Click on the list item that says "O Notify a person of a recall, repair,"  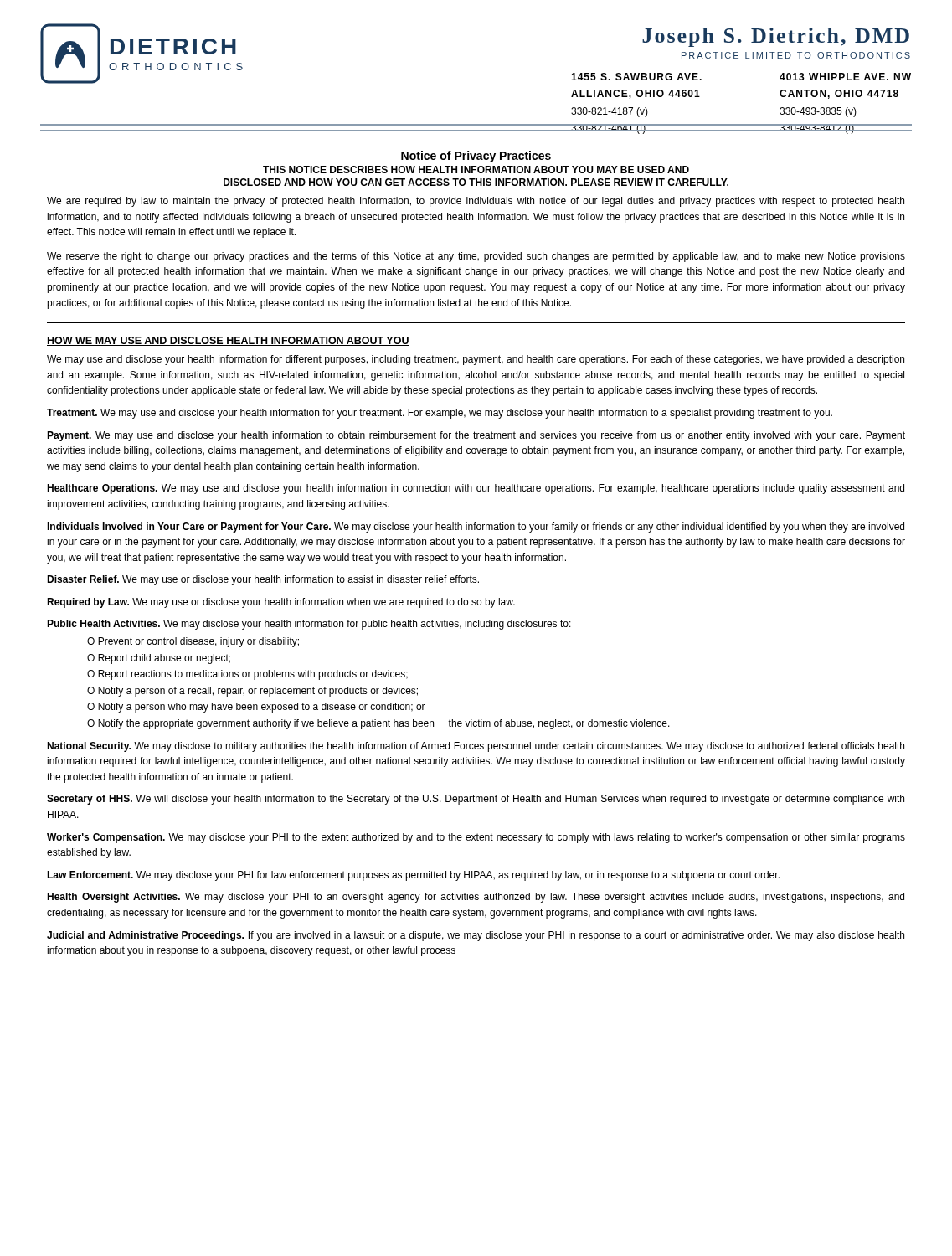(x=253, y=691)
